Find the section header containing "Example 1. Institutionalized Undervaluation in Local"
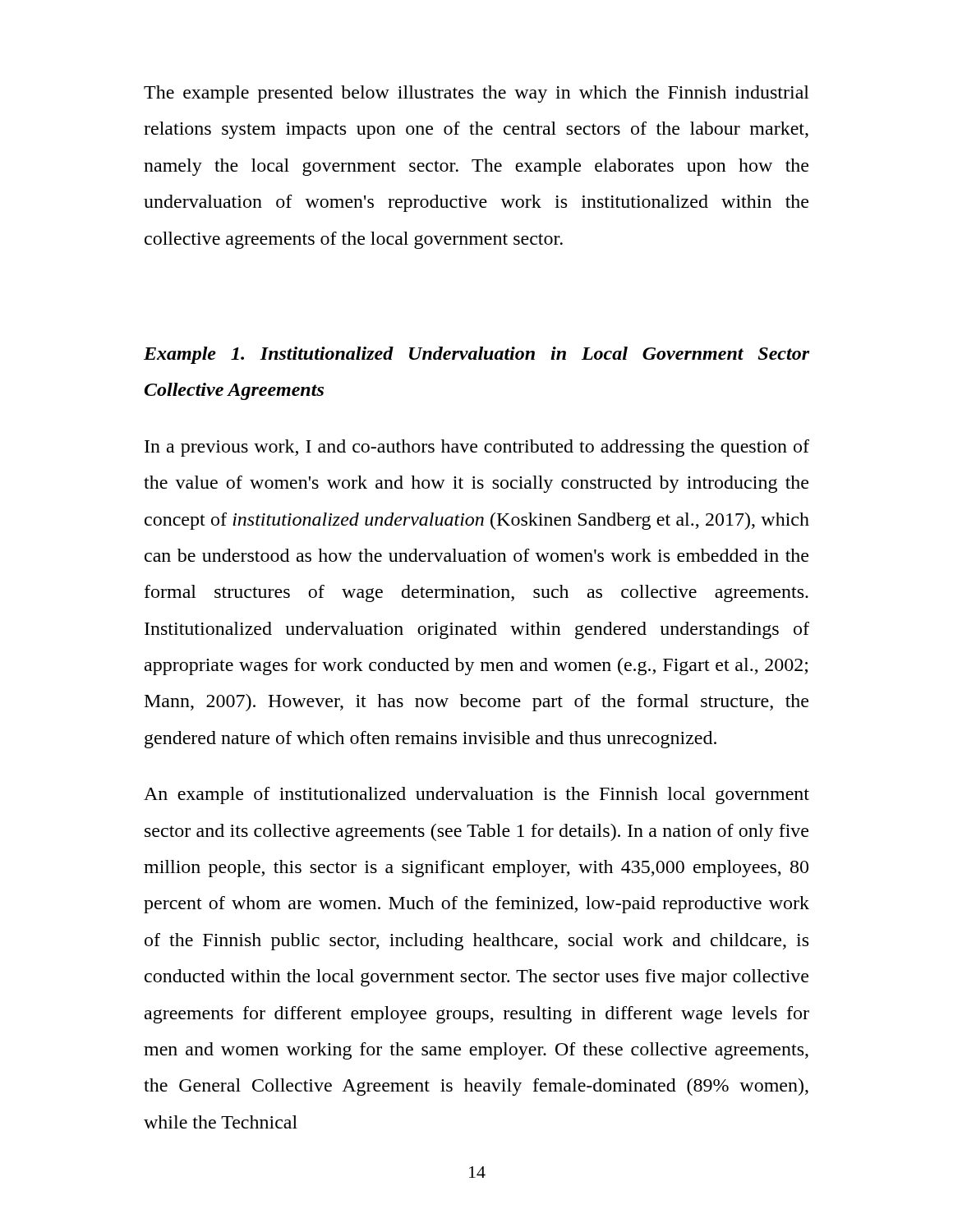This screenshot has height=1232, width=953. pyautogui.click(x=476, y=352)
